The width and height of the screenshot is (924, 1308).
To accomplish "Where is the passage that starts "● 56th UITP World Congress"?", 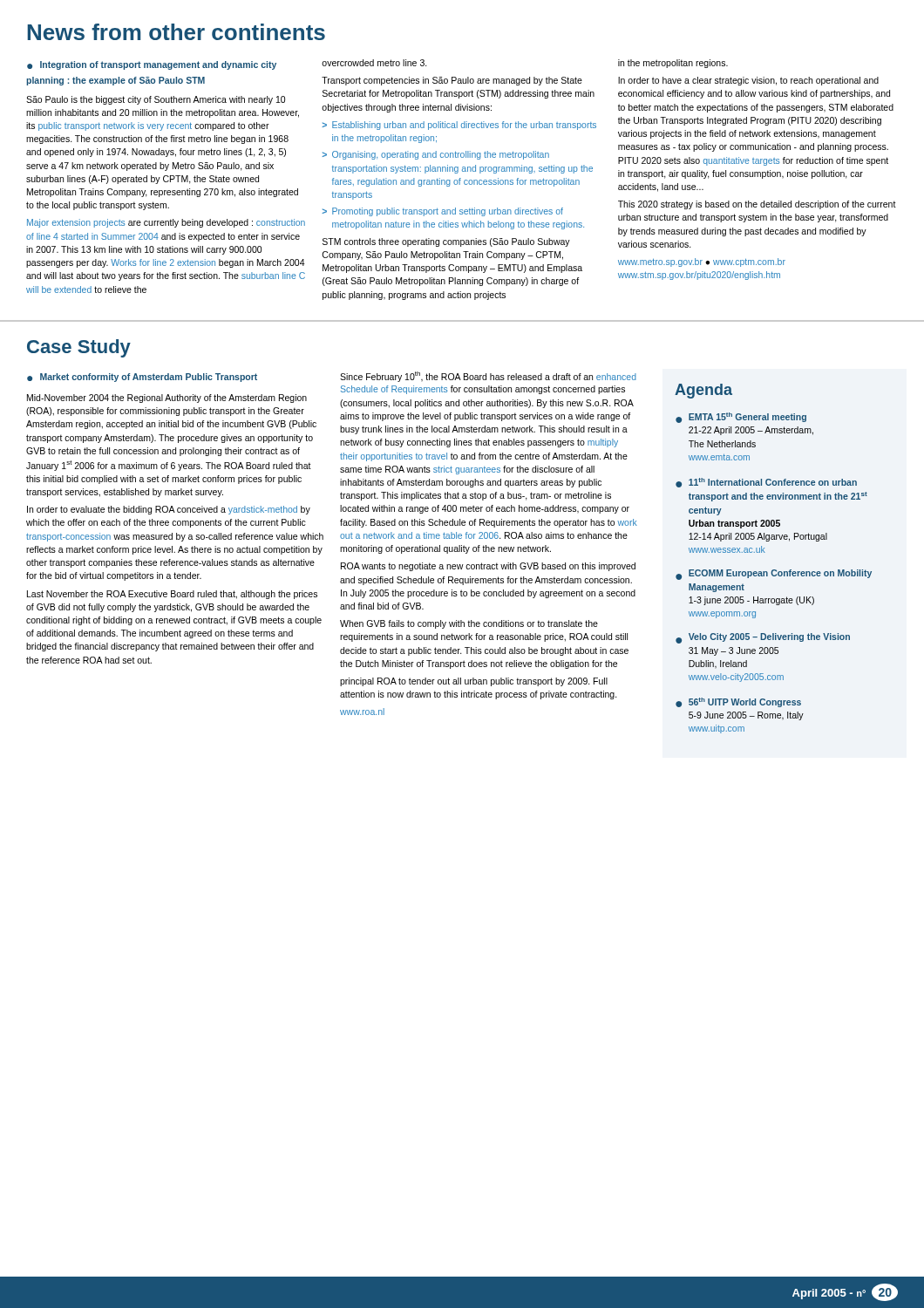I will (x=785, y=715).
